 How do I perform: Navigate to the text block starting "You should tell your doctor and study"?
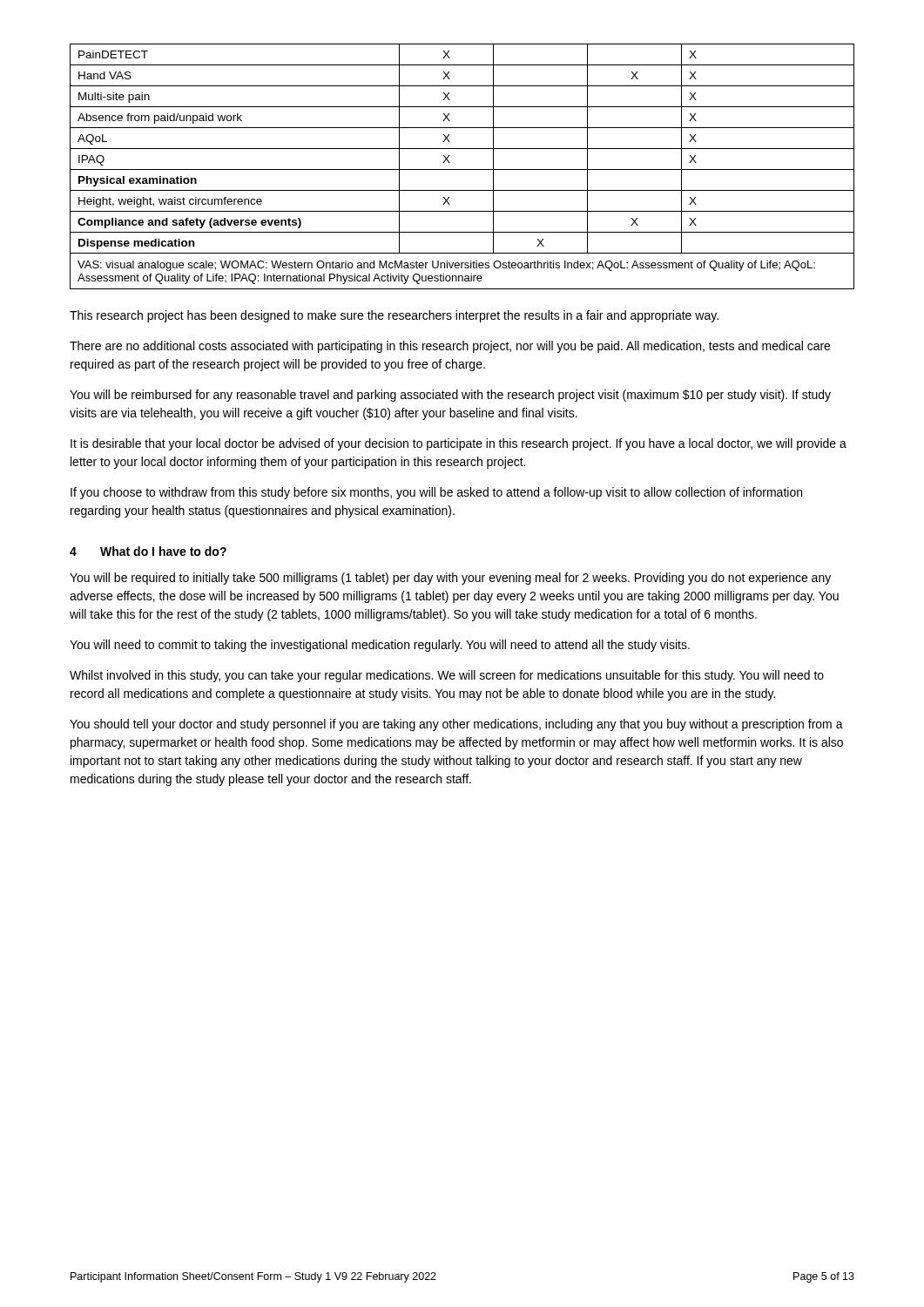tap(457, 752)
